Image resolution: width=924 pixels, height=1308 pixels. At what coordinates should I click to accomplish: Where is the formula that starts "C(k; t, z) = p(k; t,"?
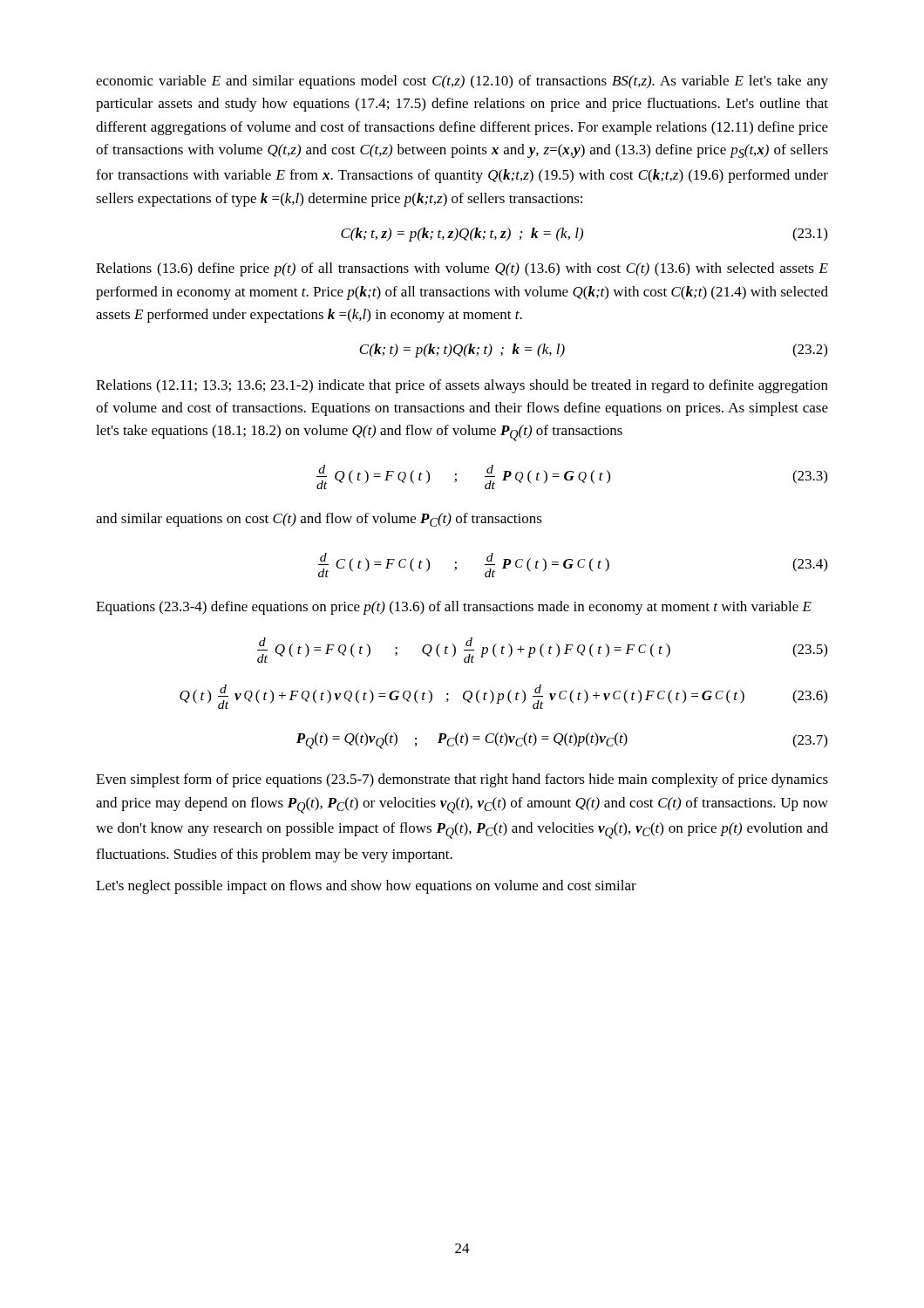coord(462,234)
